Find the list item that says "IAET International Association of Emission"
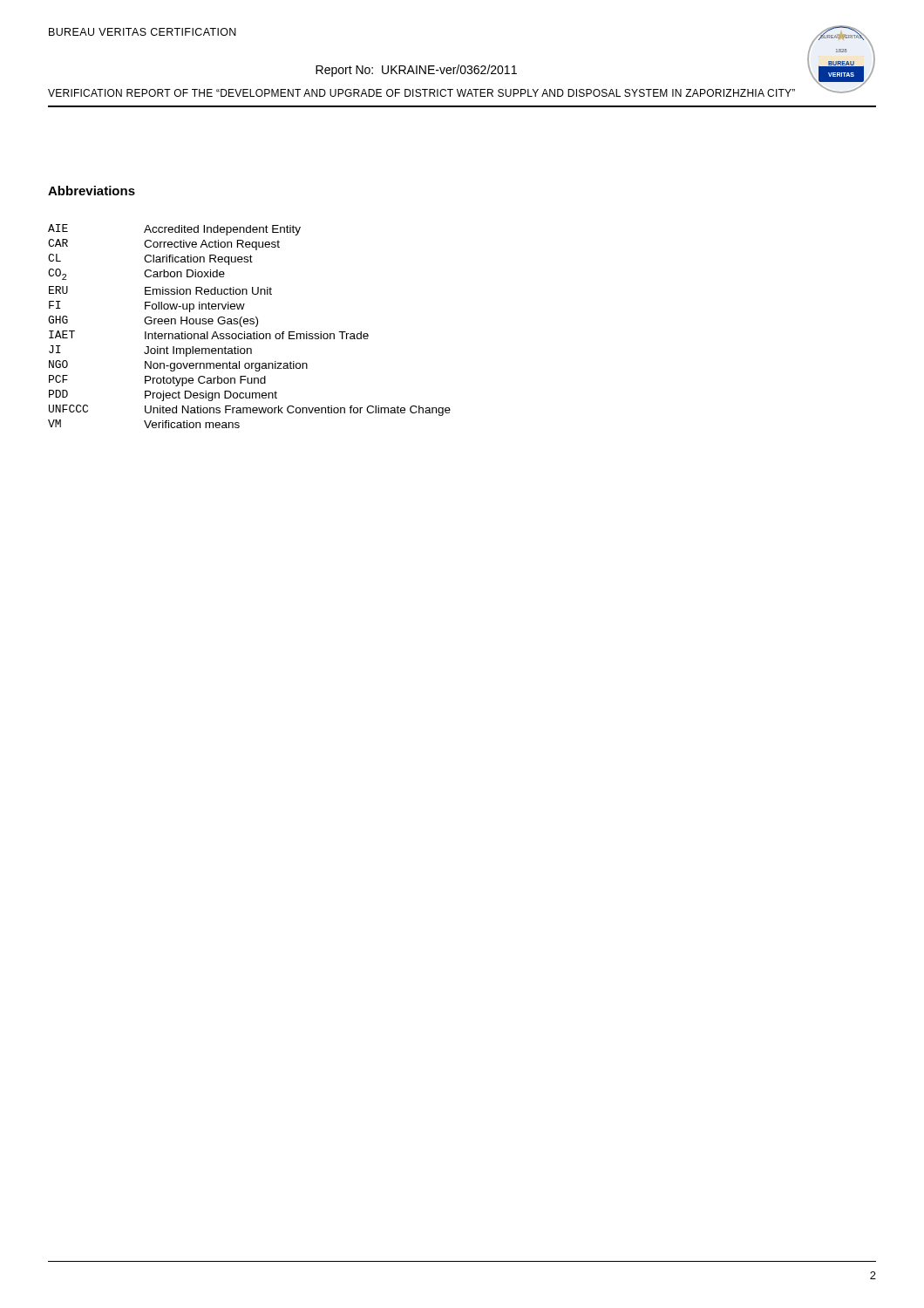Image resolution: width=924 pixels, height=1308 pixels. pyautogui.click(x=208, y=335)
